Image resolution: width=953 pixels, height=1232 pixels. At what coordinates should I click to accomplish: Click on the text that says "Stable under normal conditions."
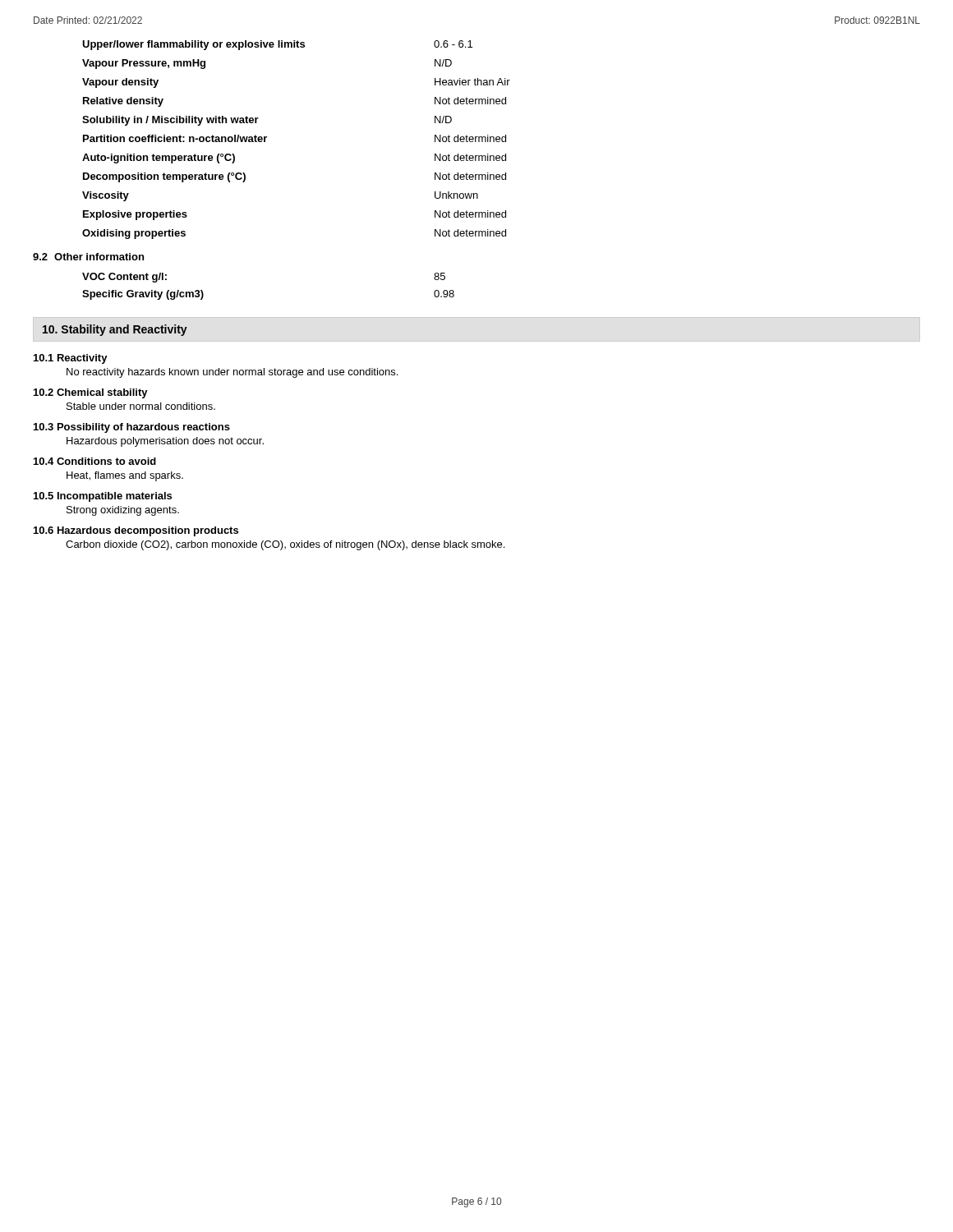pos(141,406)
